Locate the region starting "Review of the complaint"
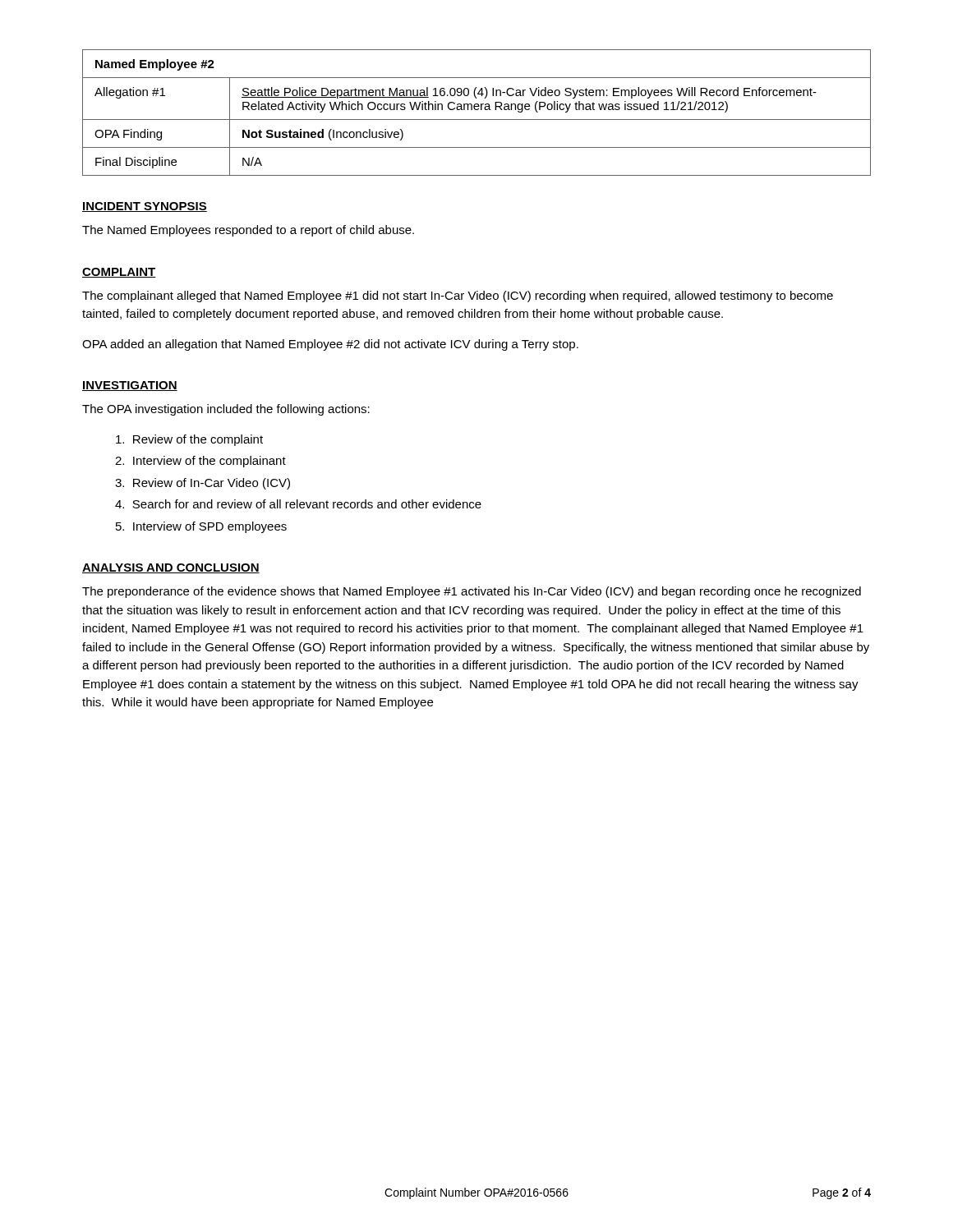The image size is (953, 1232). coord(189,439)
